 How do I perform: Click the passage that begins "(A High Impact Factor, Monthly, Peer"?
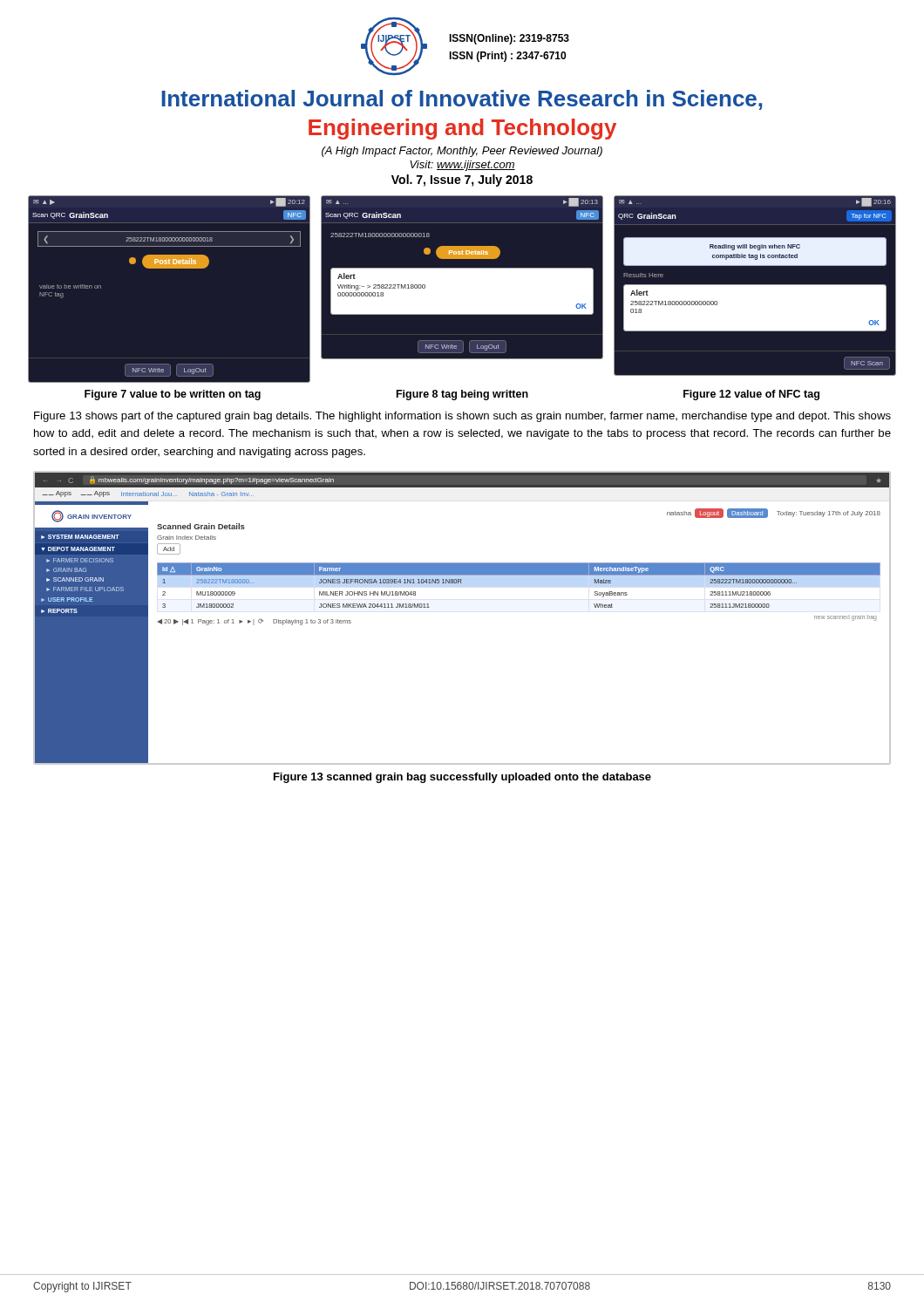pos(462,150)
